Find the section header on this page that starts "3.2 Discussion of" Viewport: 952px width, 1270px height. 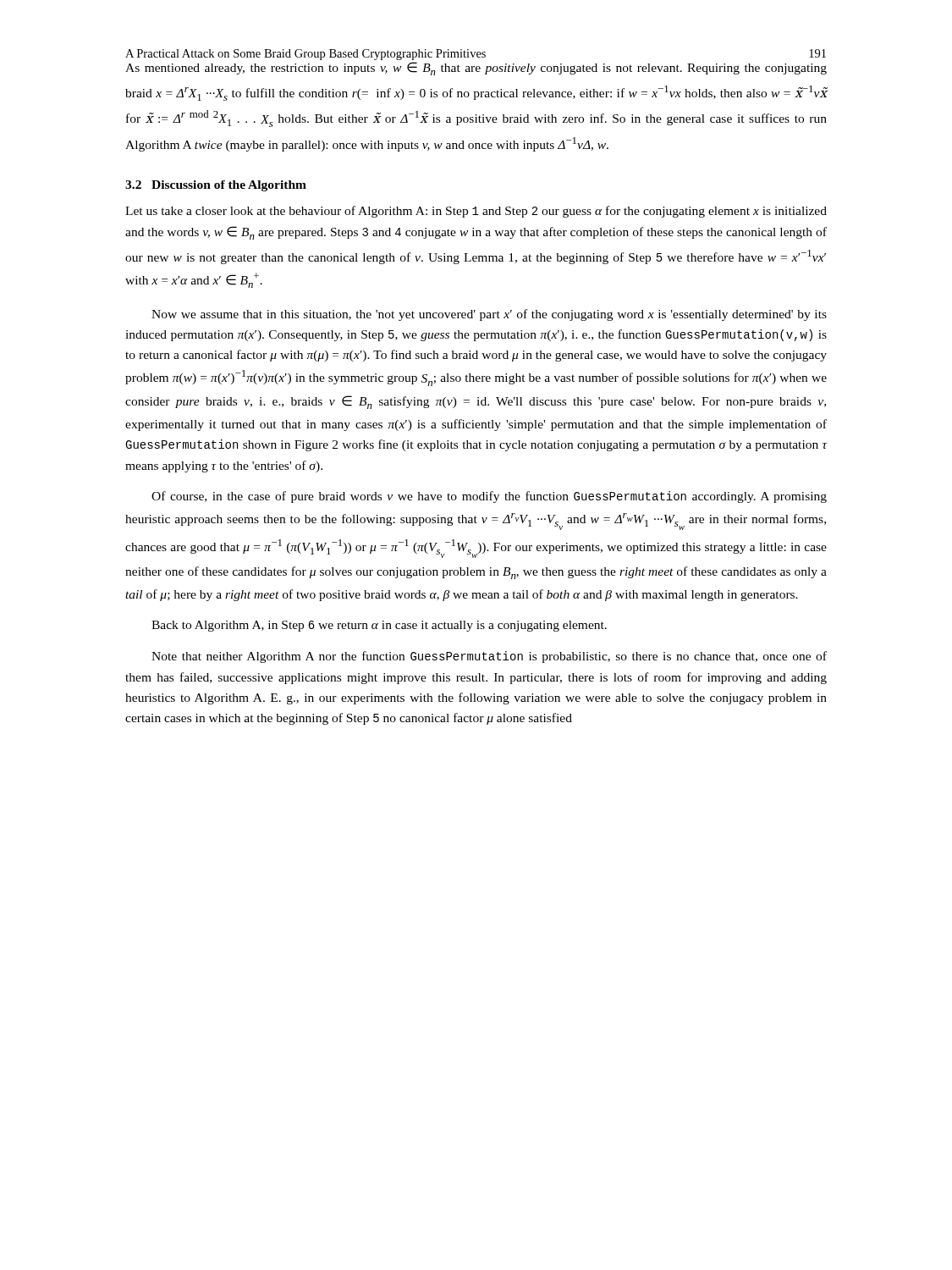click(216, 184)
